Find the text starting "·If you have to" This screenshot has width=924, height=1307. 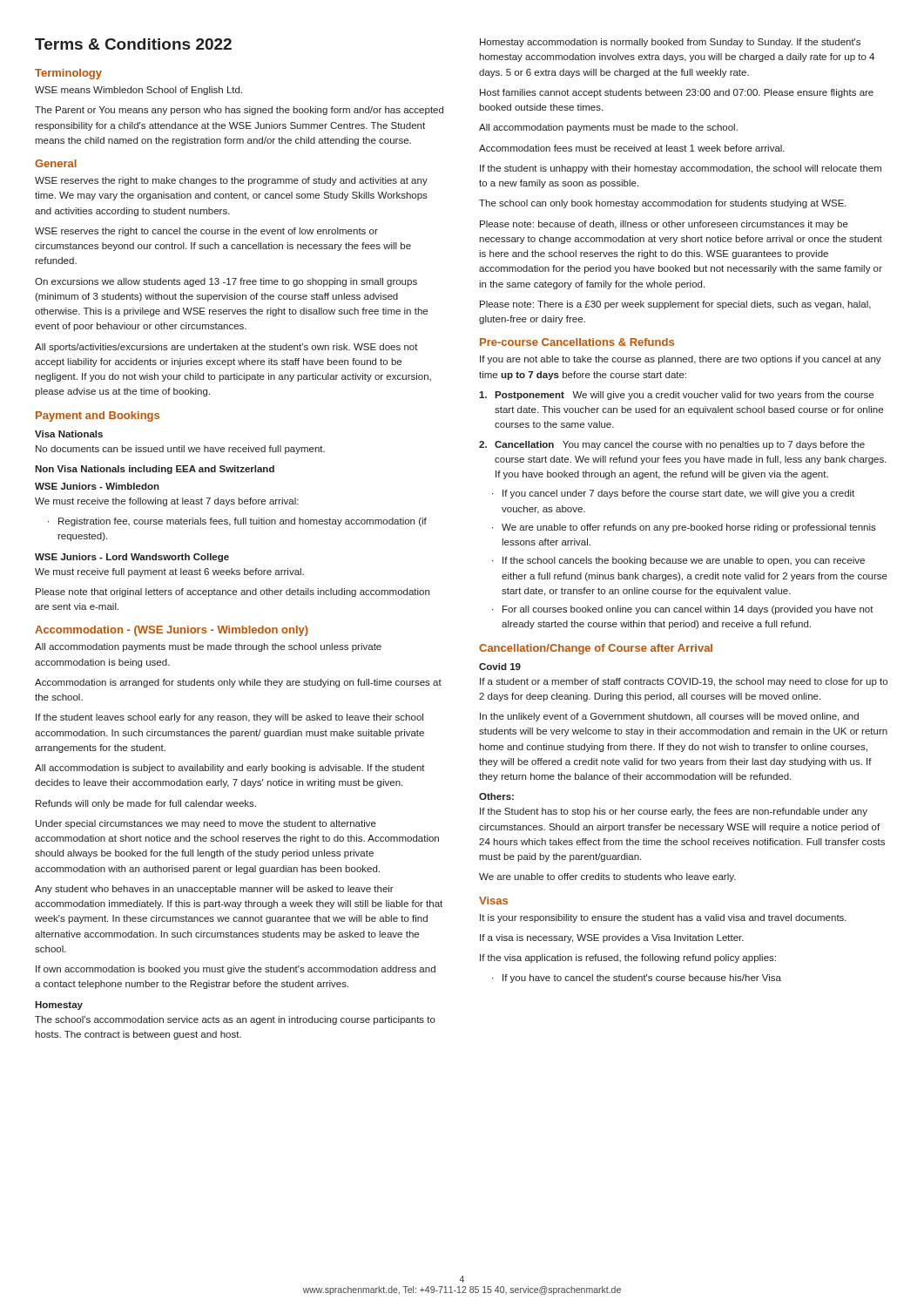point(690,978)
